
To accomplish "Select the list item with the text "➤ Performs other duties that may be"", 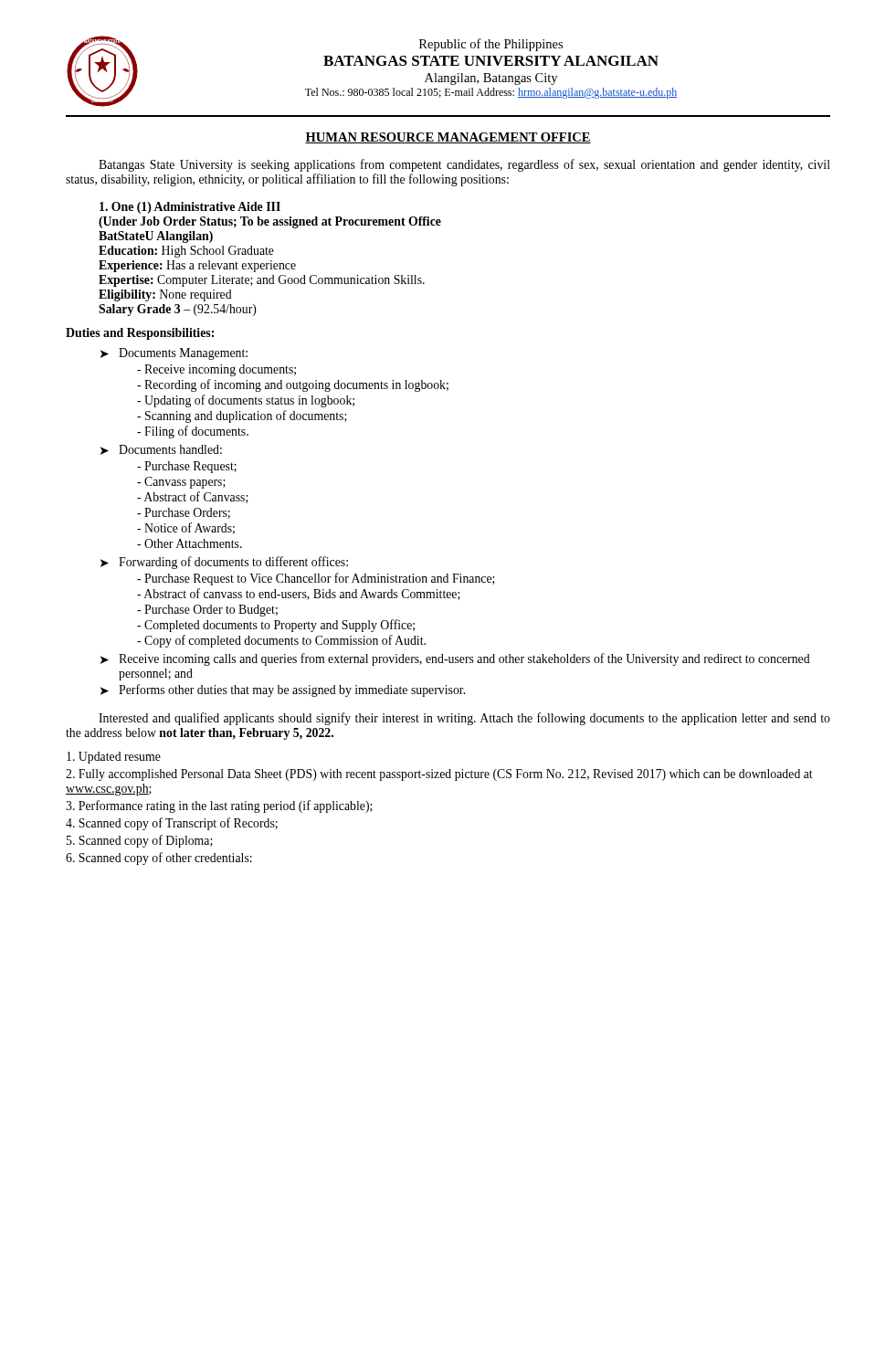I will 448,691.
